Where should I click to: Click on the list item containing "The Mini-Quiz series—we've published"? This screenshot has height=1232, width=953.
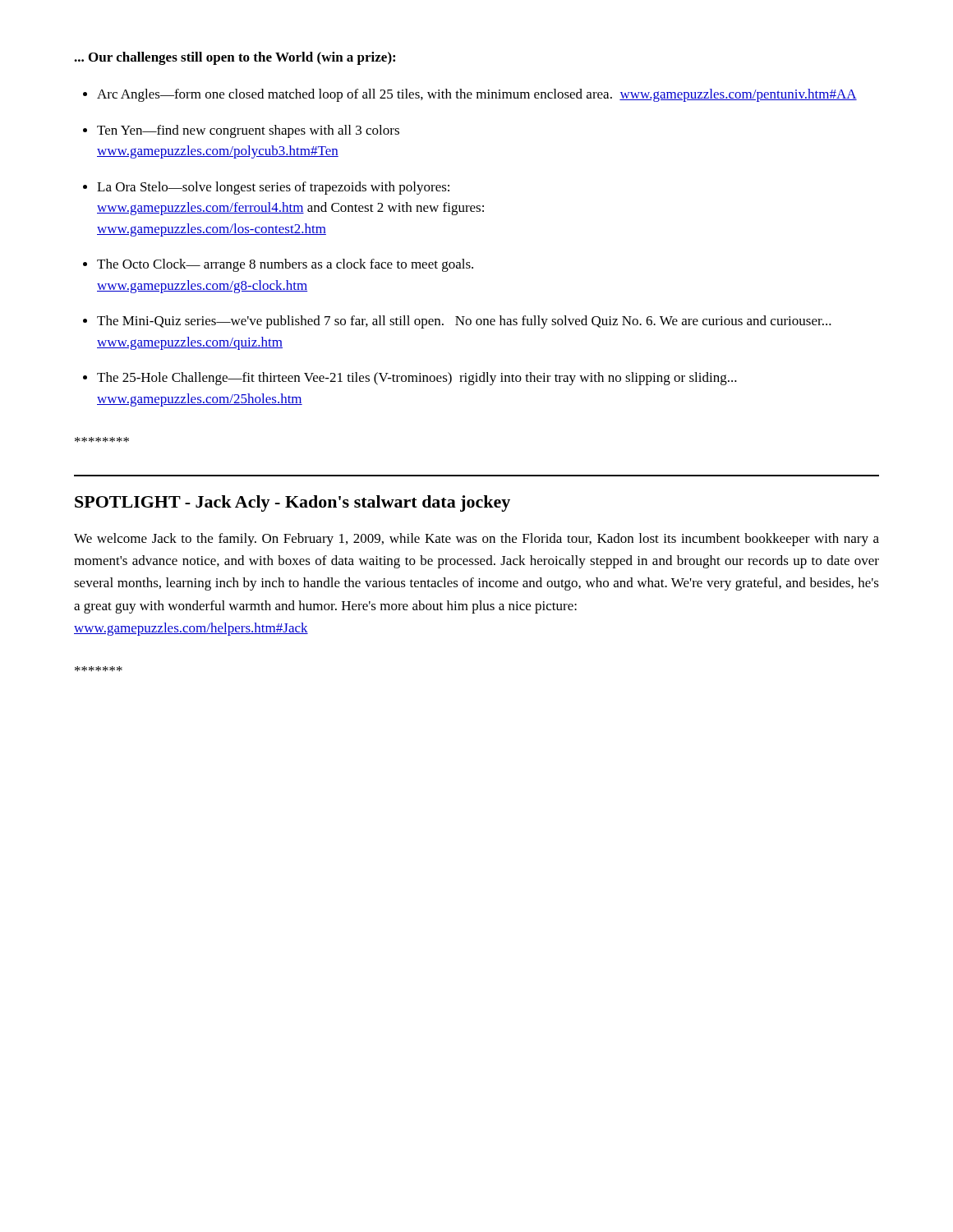tap(488, 331)
